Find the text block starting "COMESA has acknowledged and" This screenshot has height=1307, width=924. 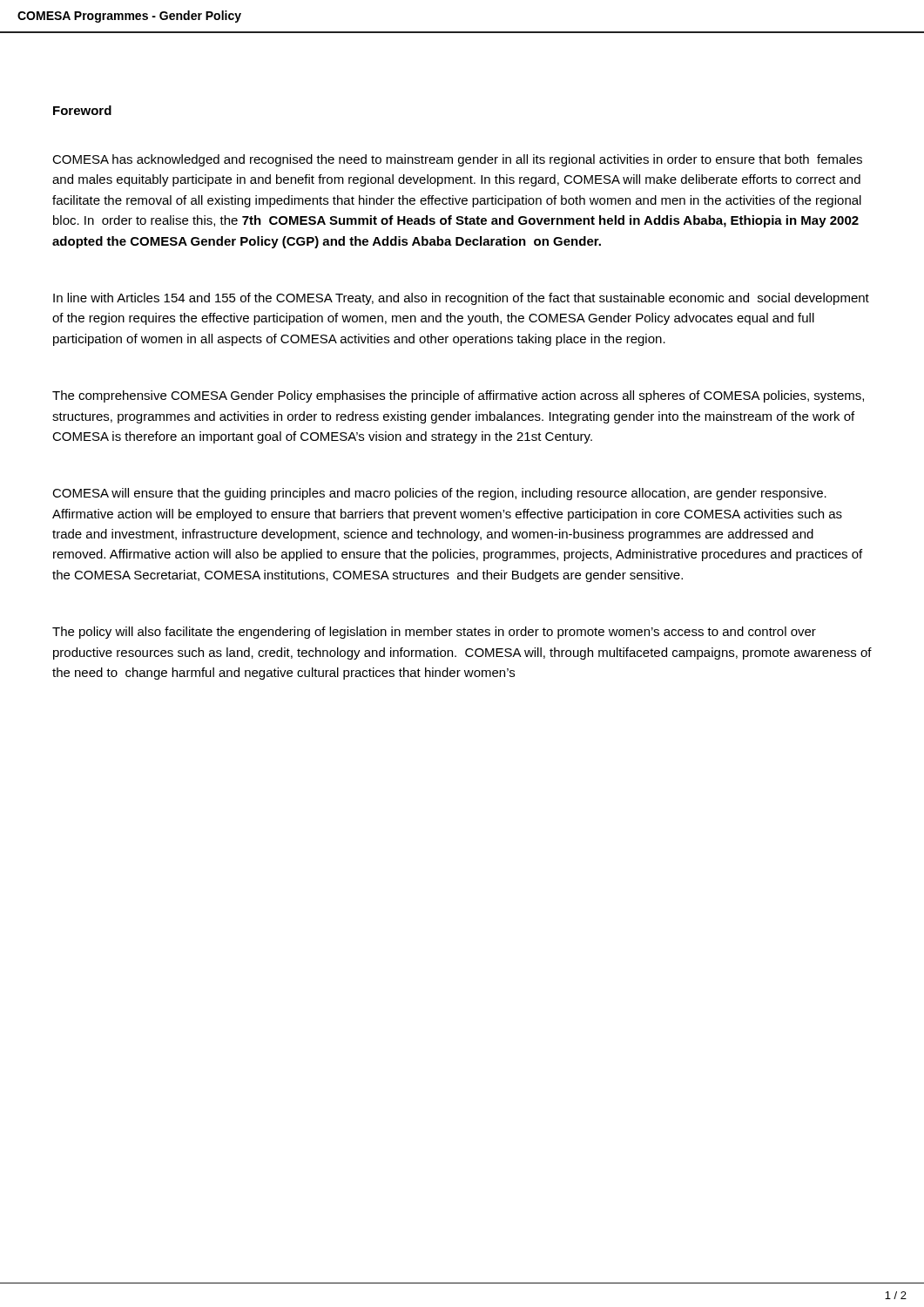click(457, 200)
